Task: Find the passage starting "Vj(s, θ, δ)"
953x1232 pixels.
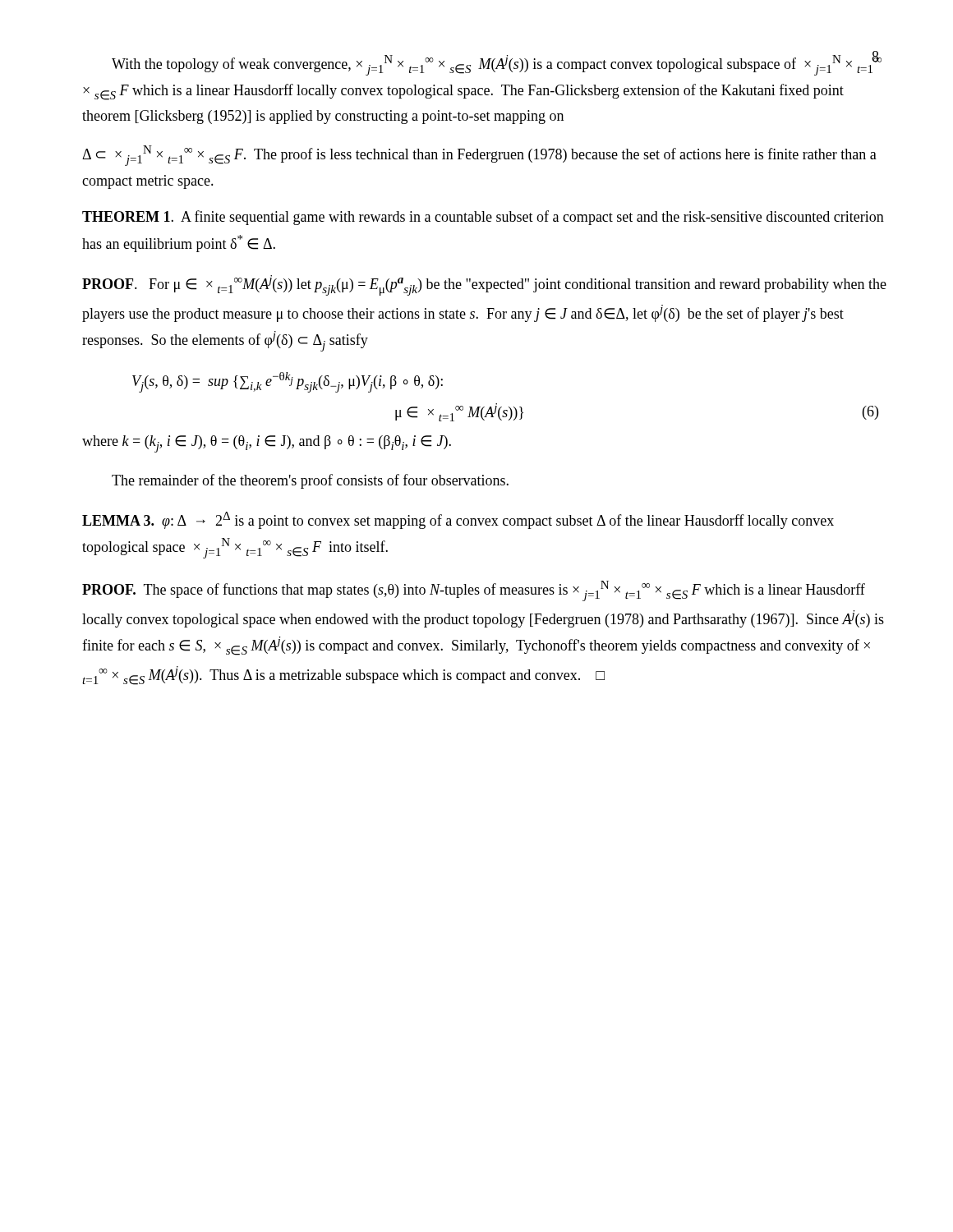Action: click(509, 396)
